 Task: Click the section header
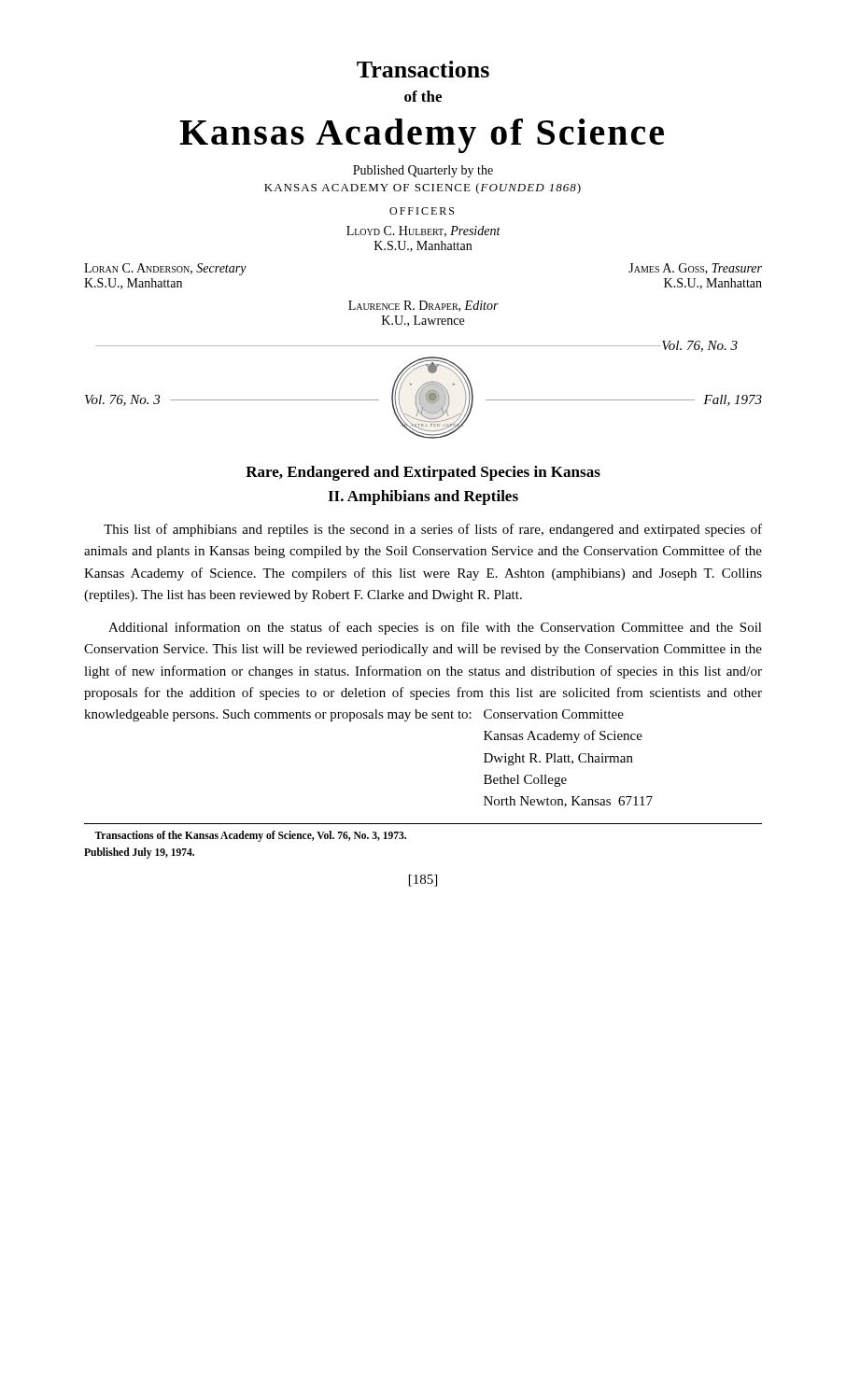(423, 484)
